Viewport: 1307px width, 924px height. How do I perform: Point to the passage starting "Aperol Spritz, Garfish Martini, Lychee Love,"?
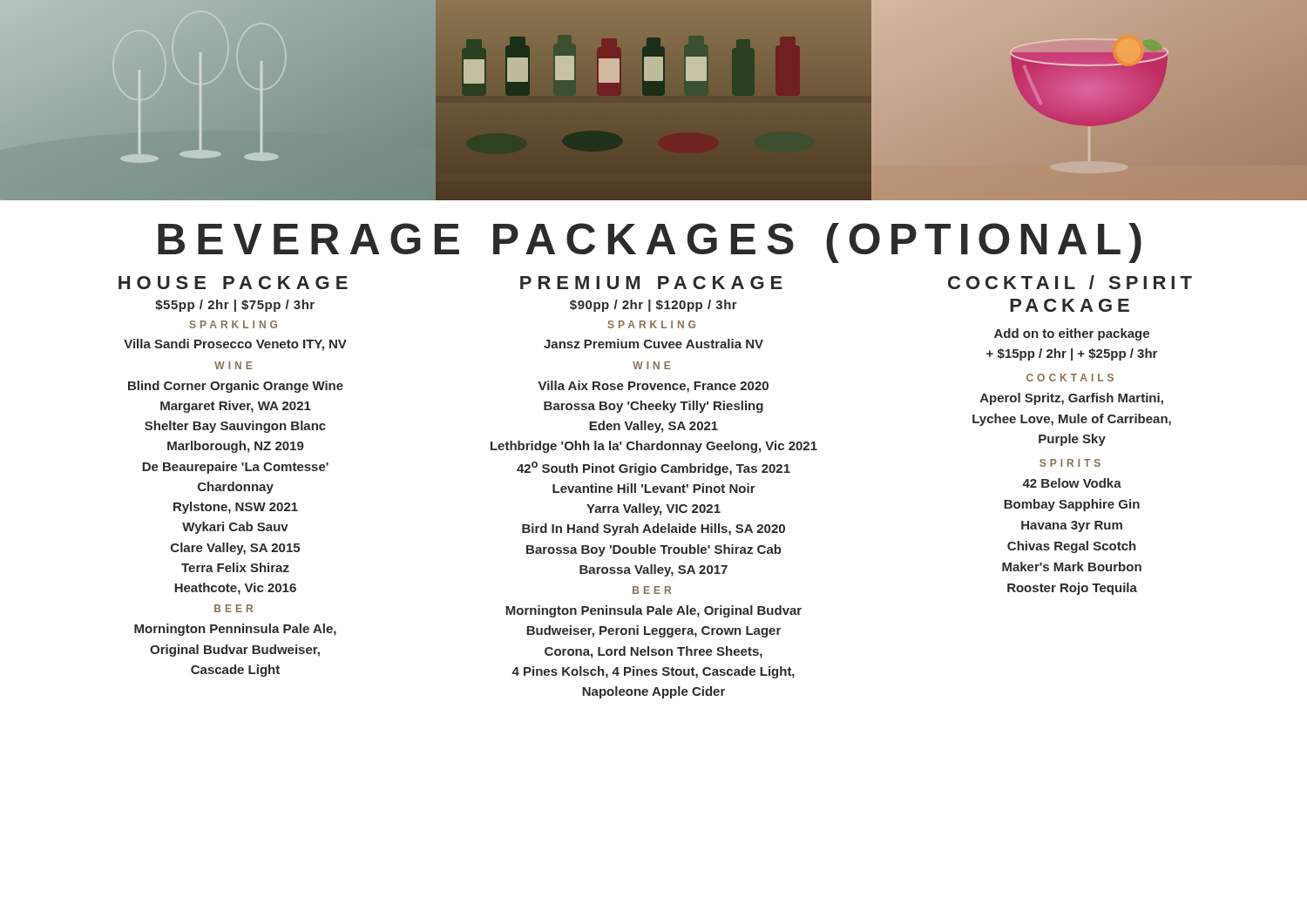coord(1072,418)
